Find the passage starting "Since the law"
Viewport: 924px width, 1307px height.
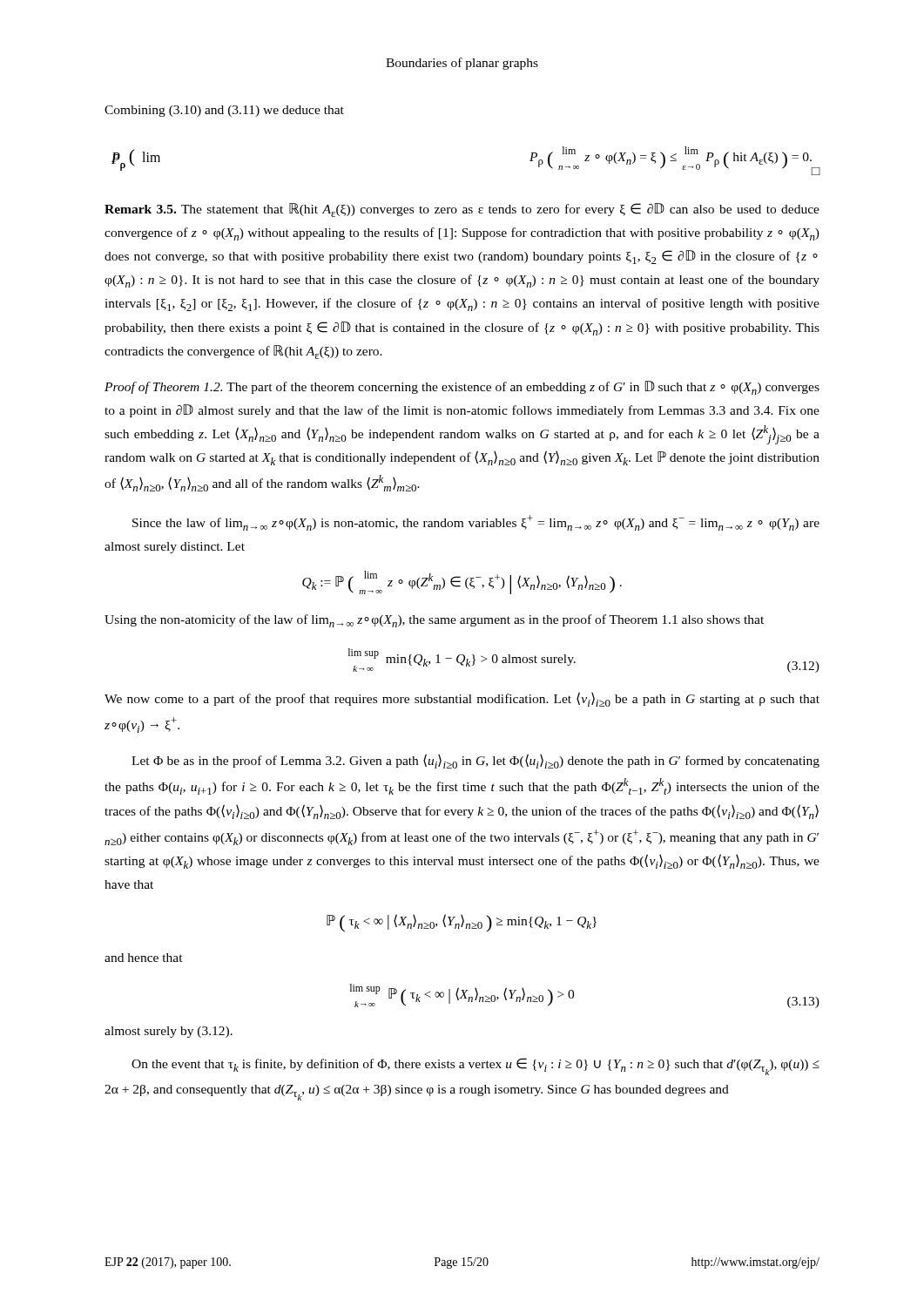[462, 532]
